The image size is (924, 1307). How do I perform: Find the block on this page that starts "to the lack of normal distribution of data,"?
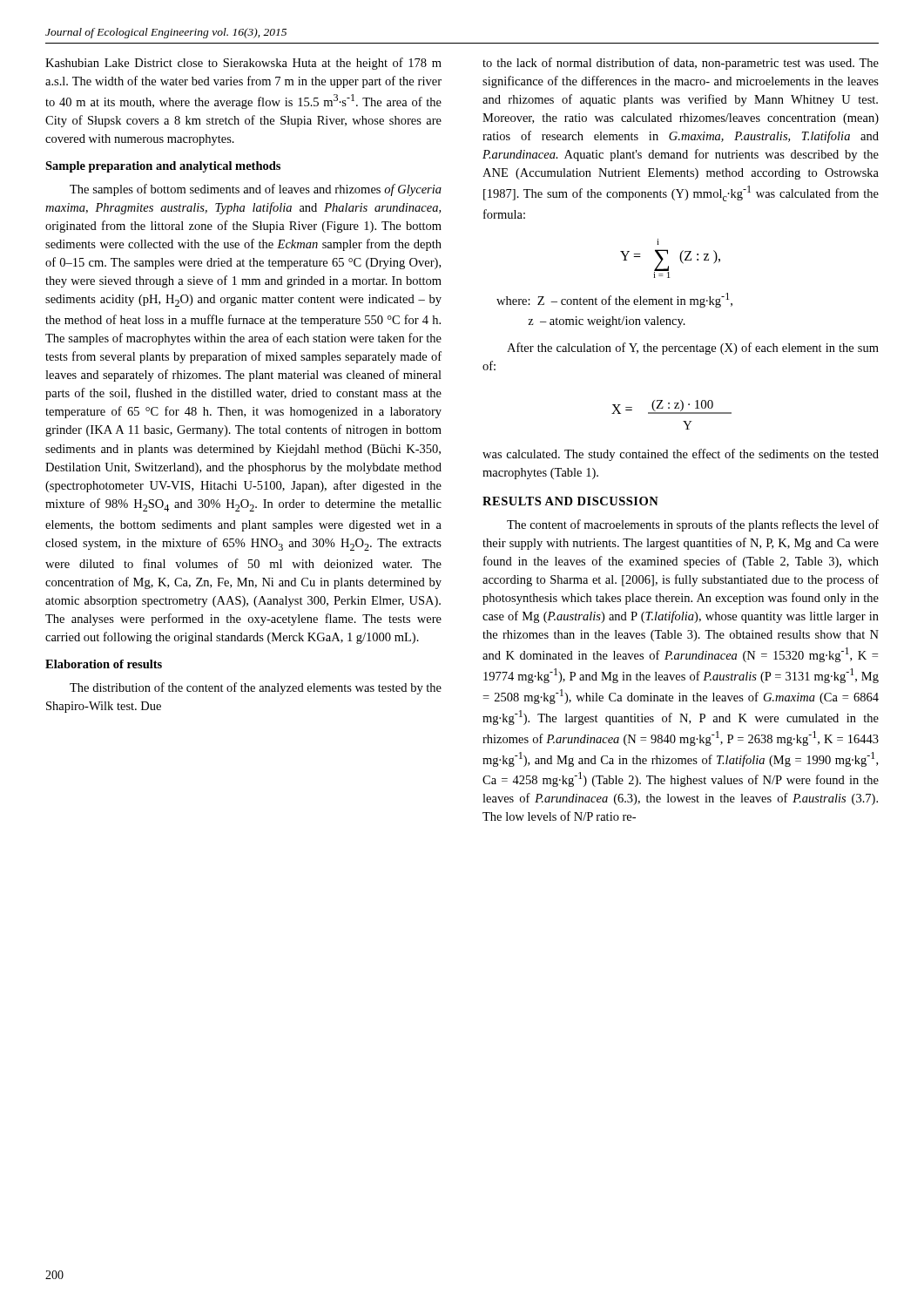coord(681,139)
